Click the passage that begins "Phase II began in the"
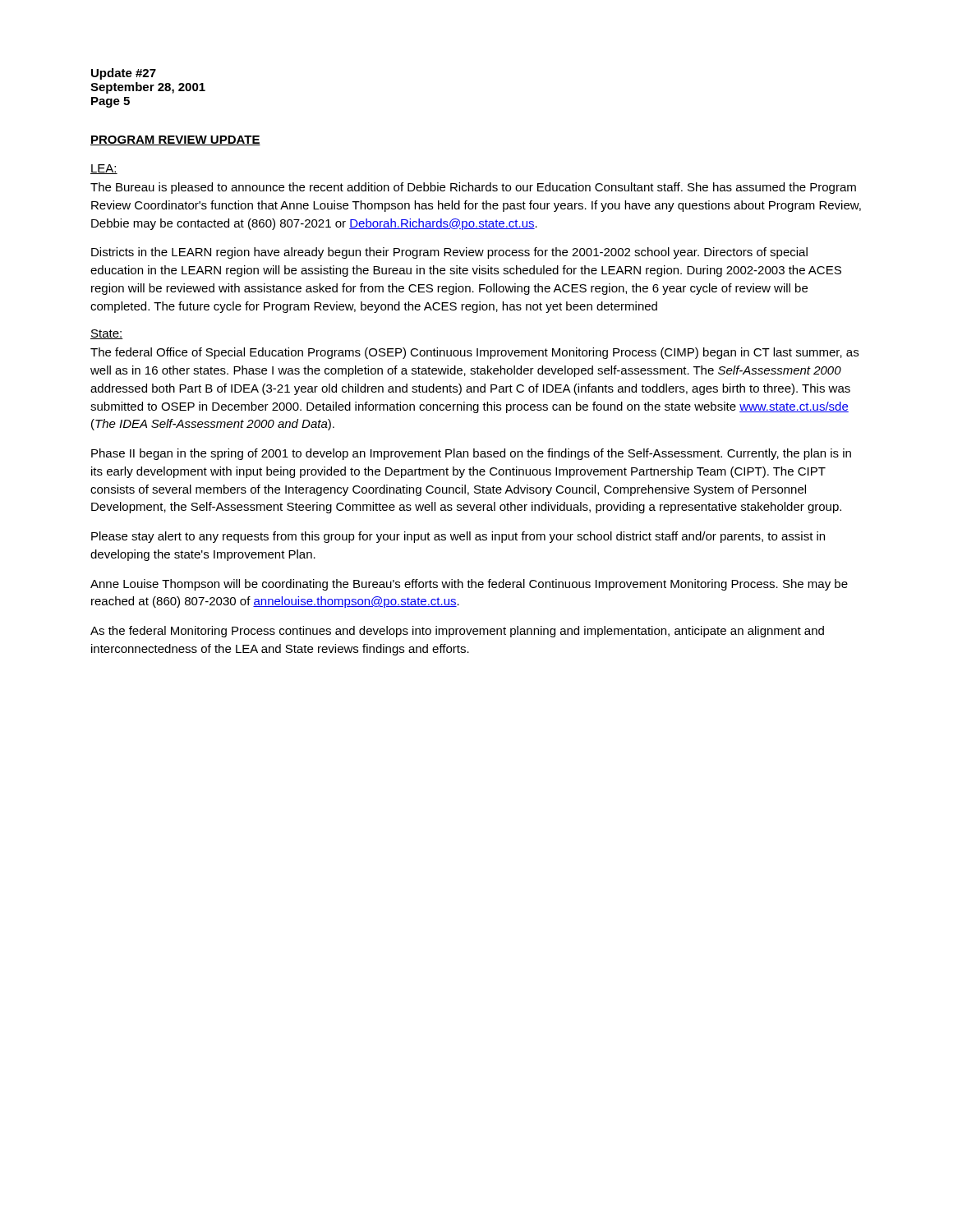The image size is (953, 1232). tap(476, 480)
